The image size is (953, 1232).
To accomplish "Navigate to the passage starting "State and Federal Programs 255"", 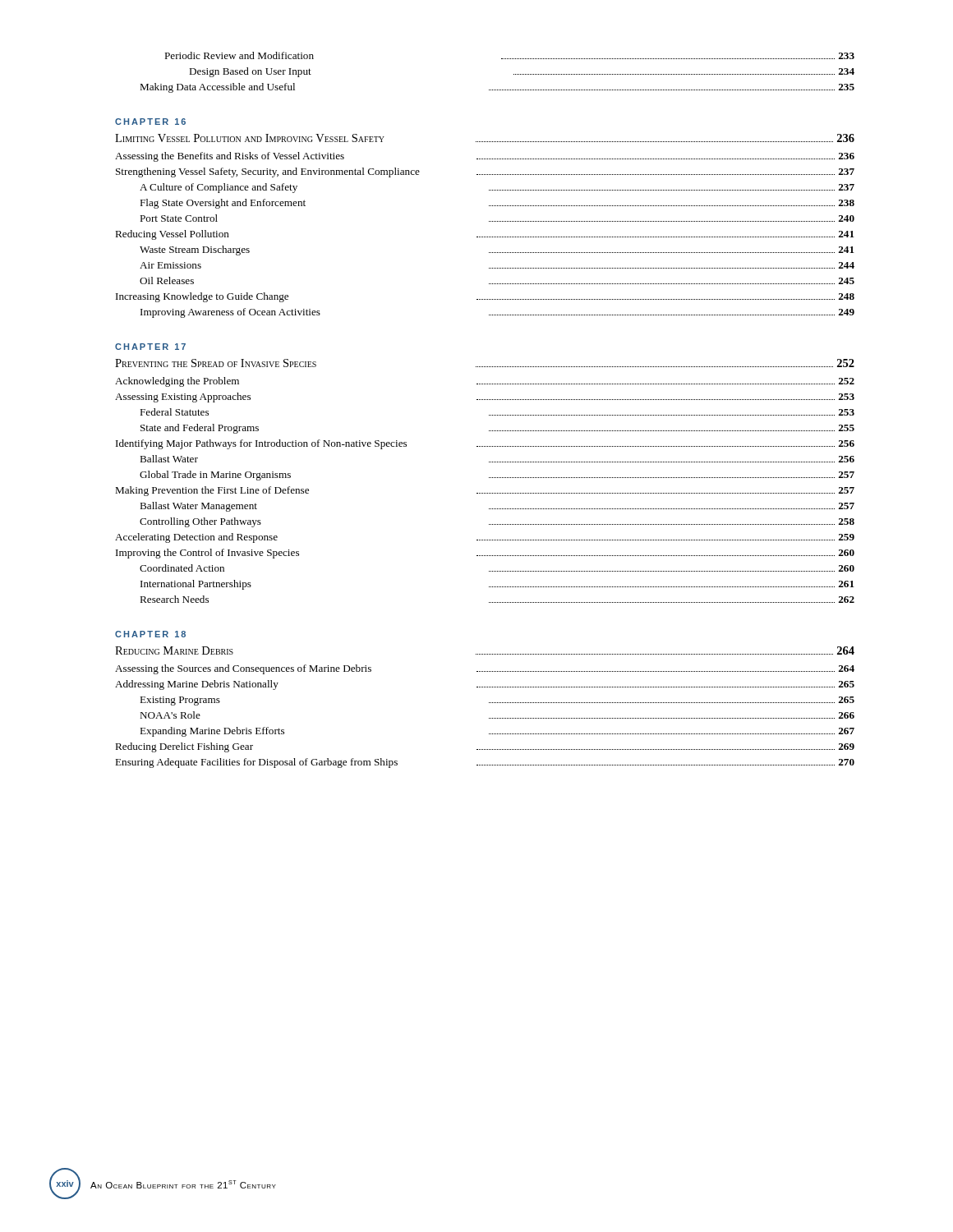I will pyautogui.click(x=485, y=428).
